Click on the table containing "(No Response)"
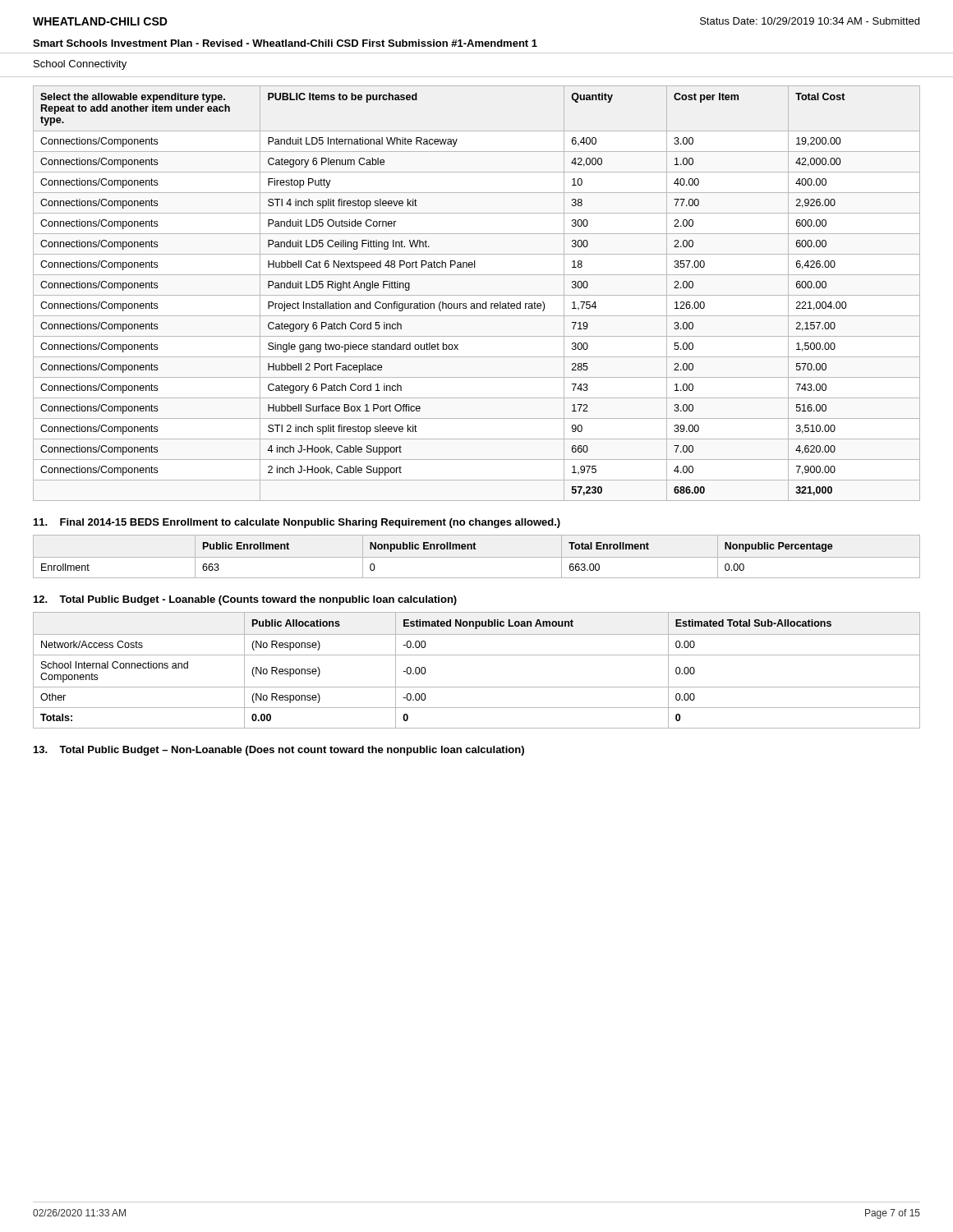This screenshot has height=1232, width=953. (476, 670)
